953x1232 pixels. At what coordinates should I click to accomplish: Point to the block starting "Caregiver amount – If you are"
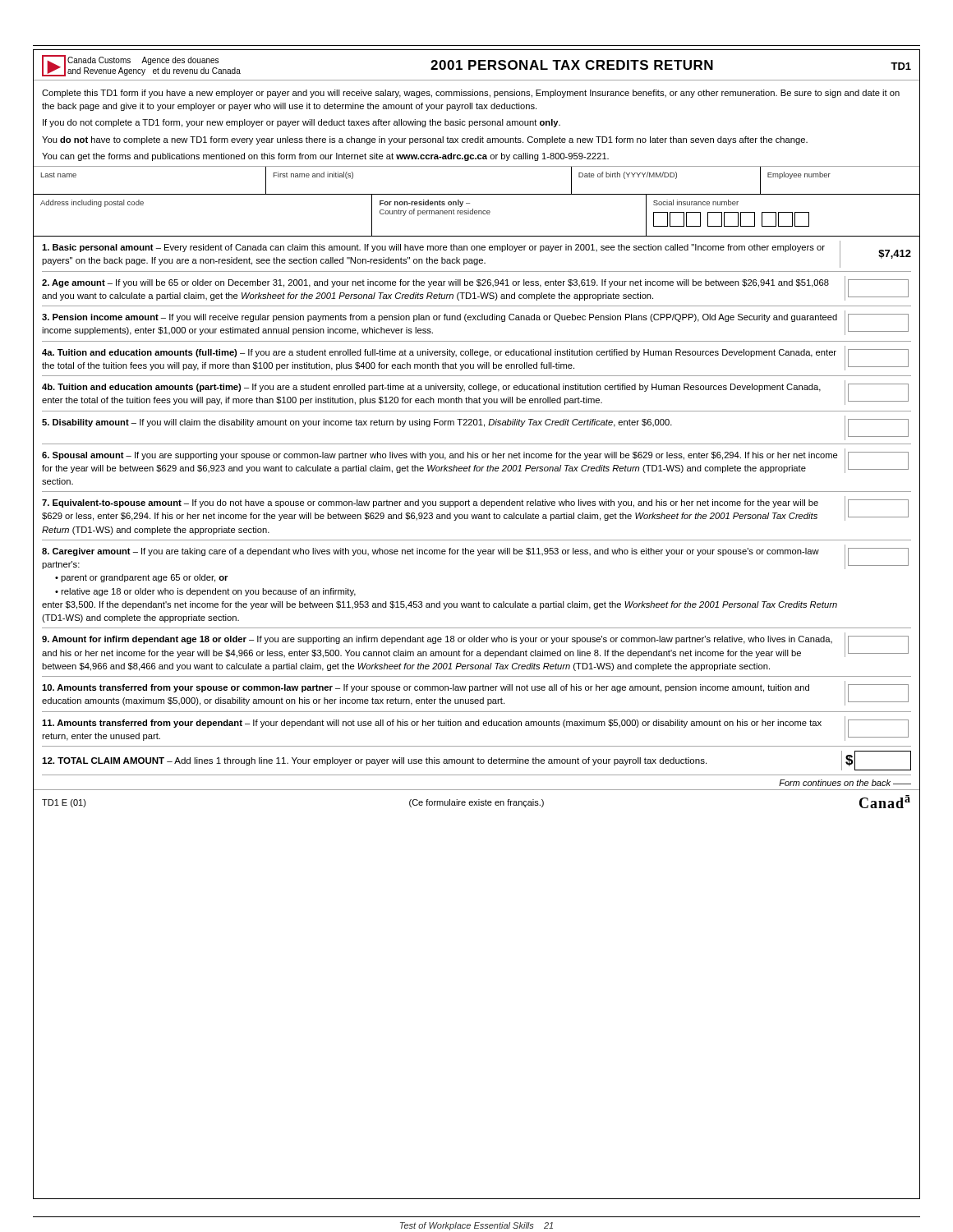475,557
